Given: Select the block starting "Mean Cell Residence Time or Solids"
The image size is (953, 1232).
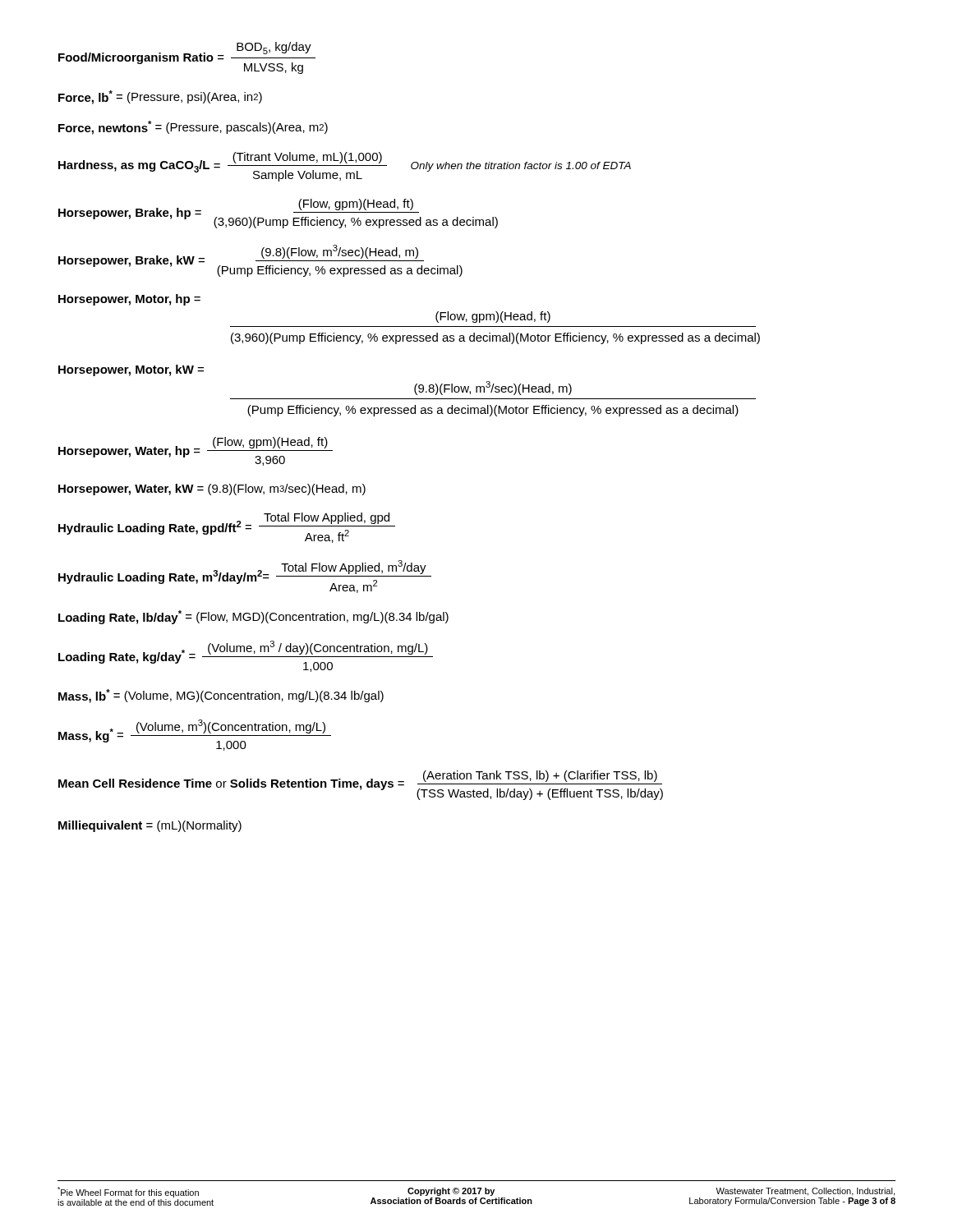Looking at the screenshot, I should tap(476, 783).
